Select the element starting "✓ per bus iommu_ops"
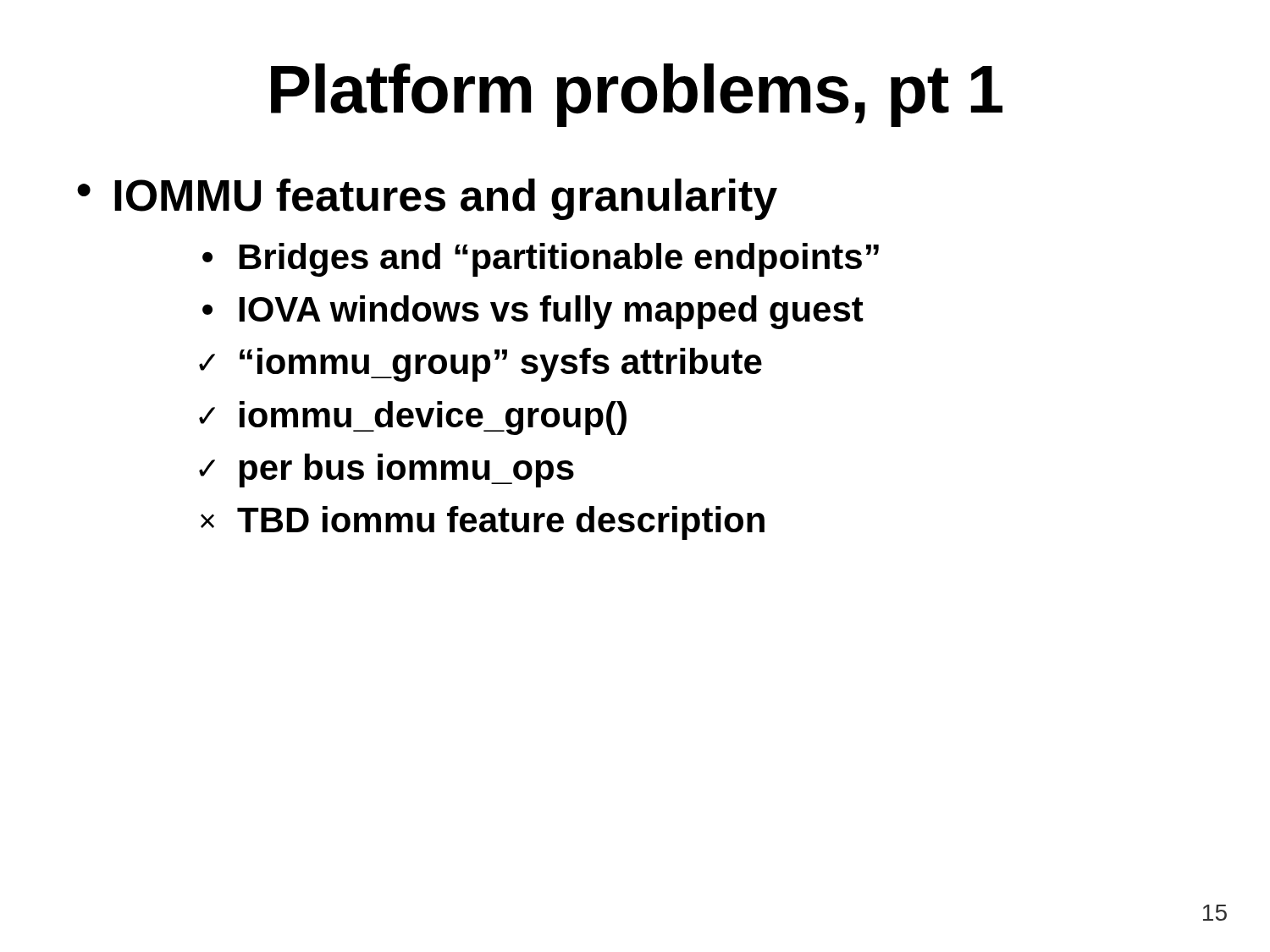The image size is (1270, 952). point(385,468)
